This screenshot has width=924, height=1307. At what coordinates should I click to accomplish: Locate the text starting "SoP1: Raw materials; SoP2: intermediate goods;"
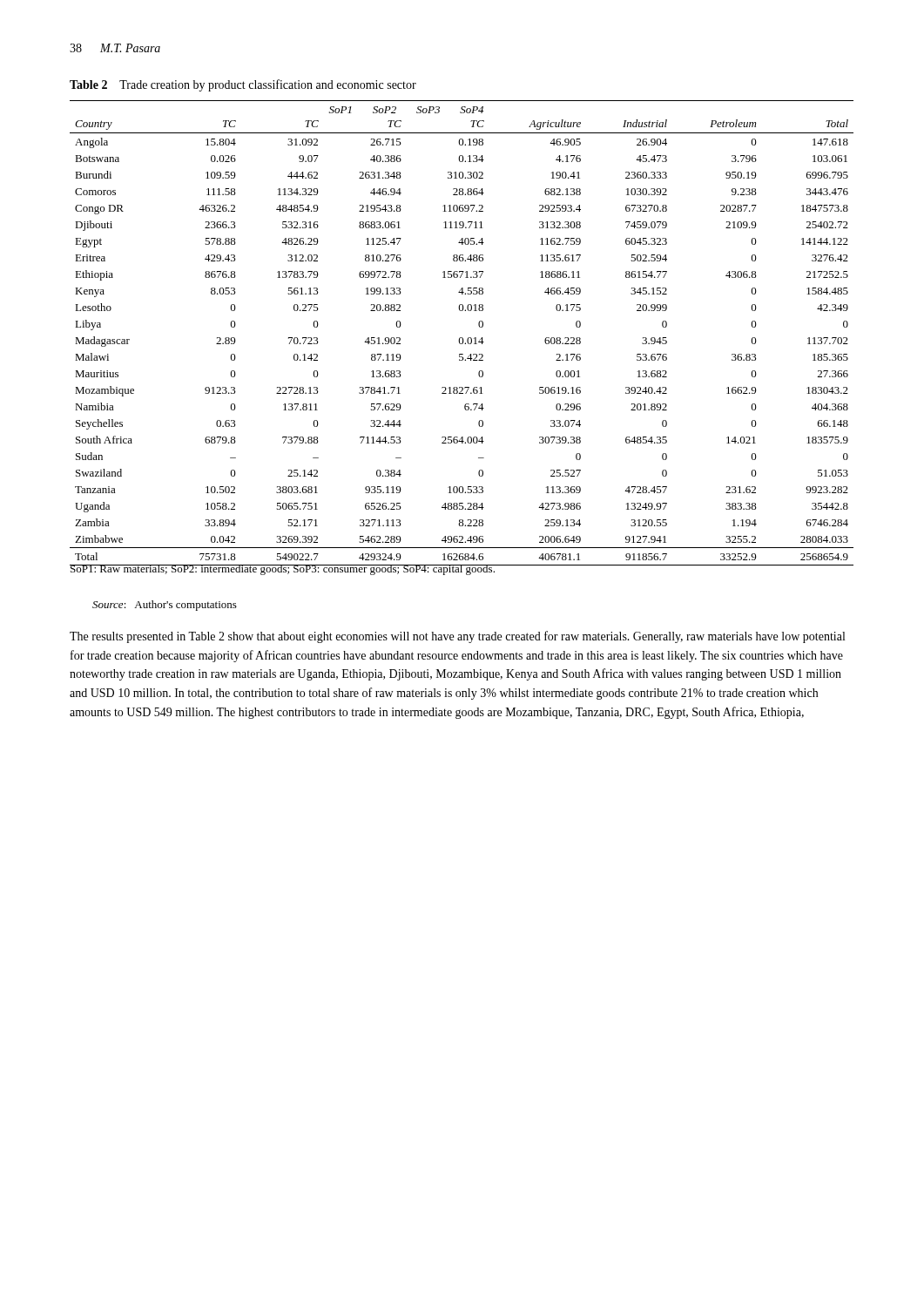[283, 569]
